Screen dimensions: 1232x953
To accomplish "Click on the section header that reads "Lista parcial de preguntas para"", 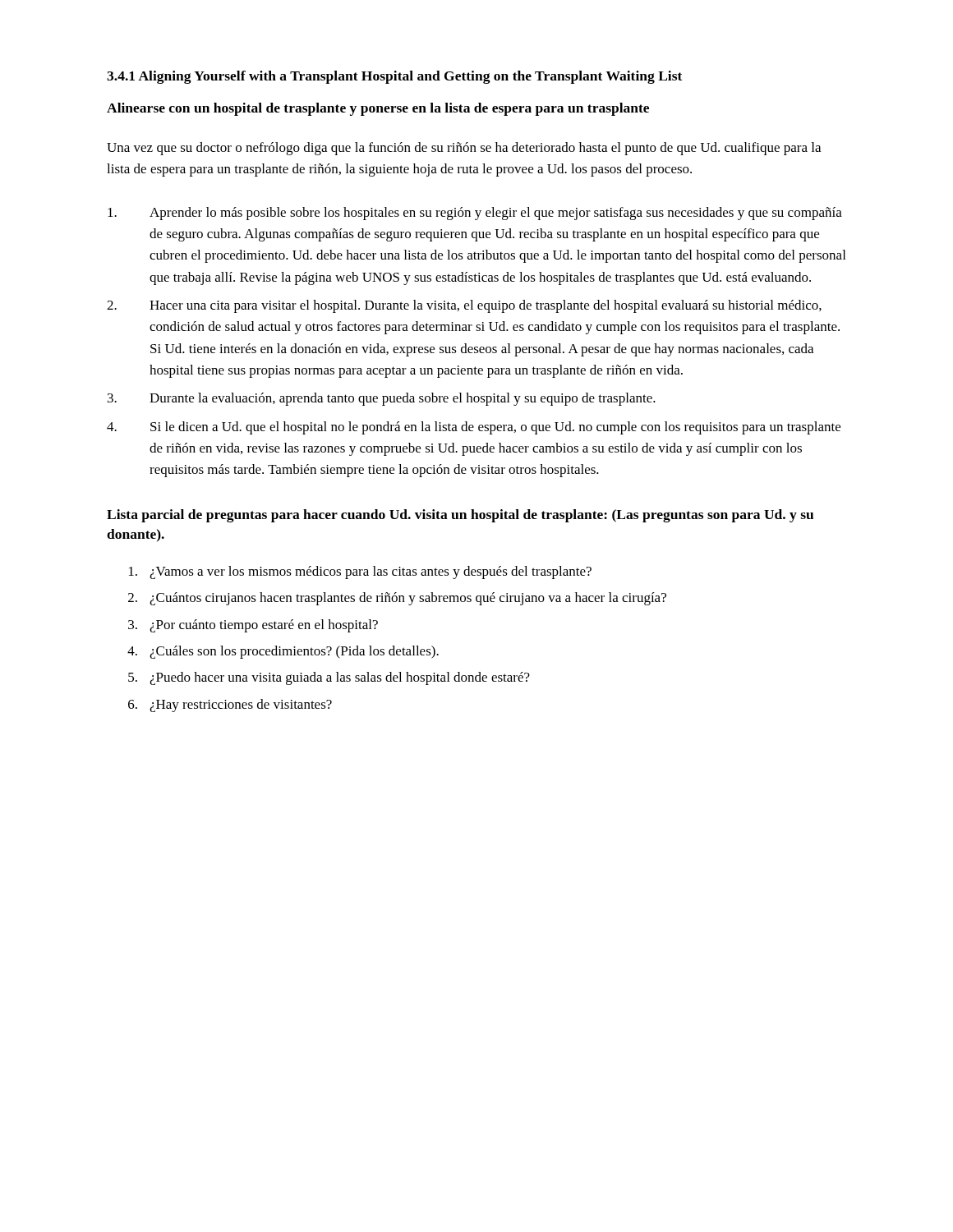I will point(460,524).
